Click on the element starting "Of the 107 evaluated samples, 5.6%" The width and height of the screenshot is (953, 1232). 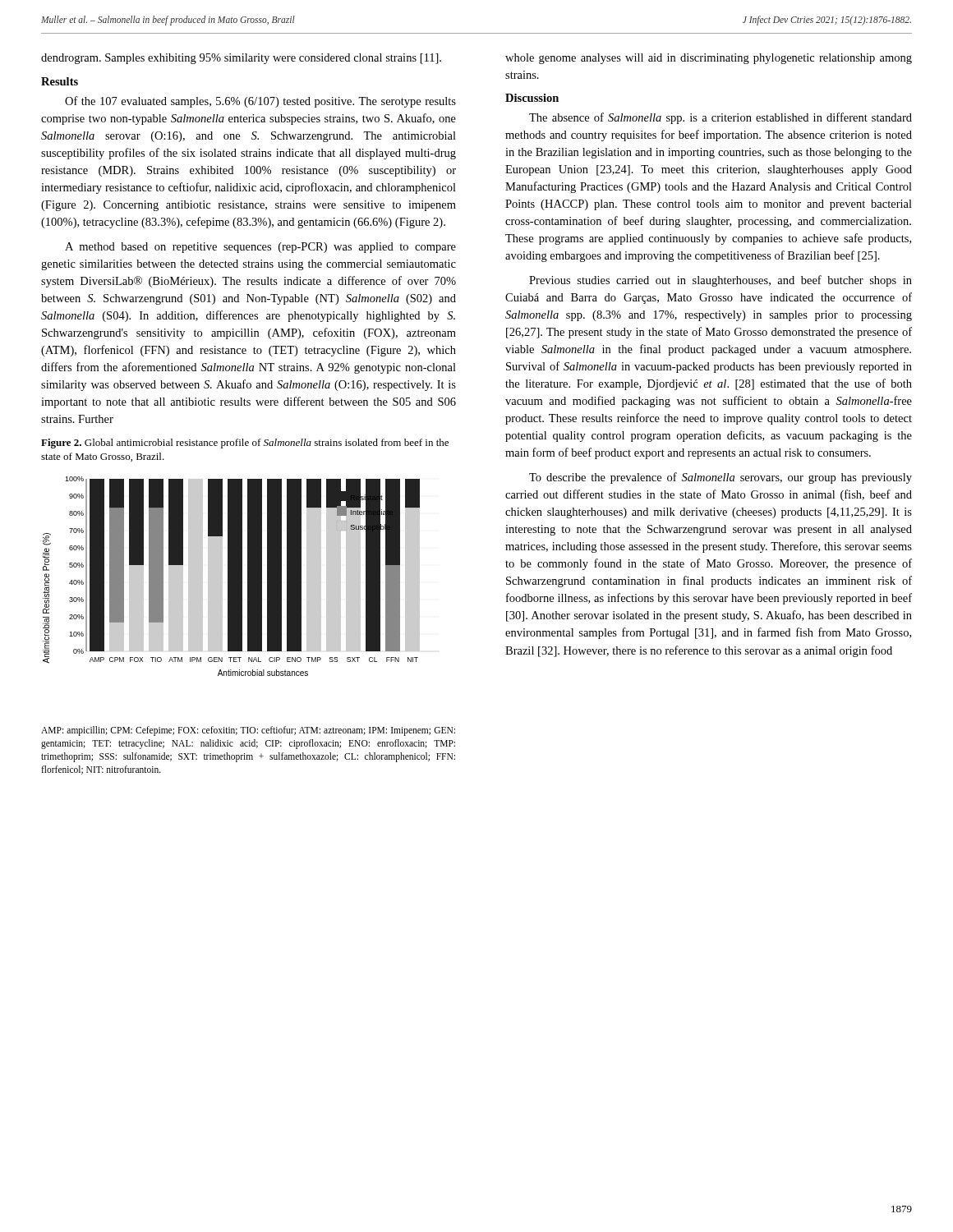(248, 162)
